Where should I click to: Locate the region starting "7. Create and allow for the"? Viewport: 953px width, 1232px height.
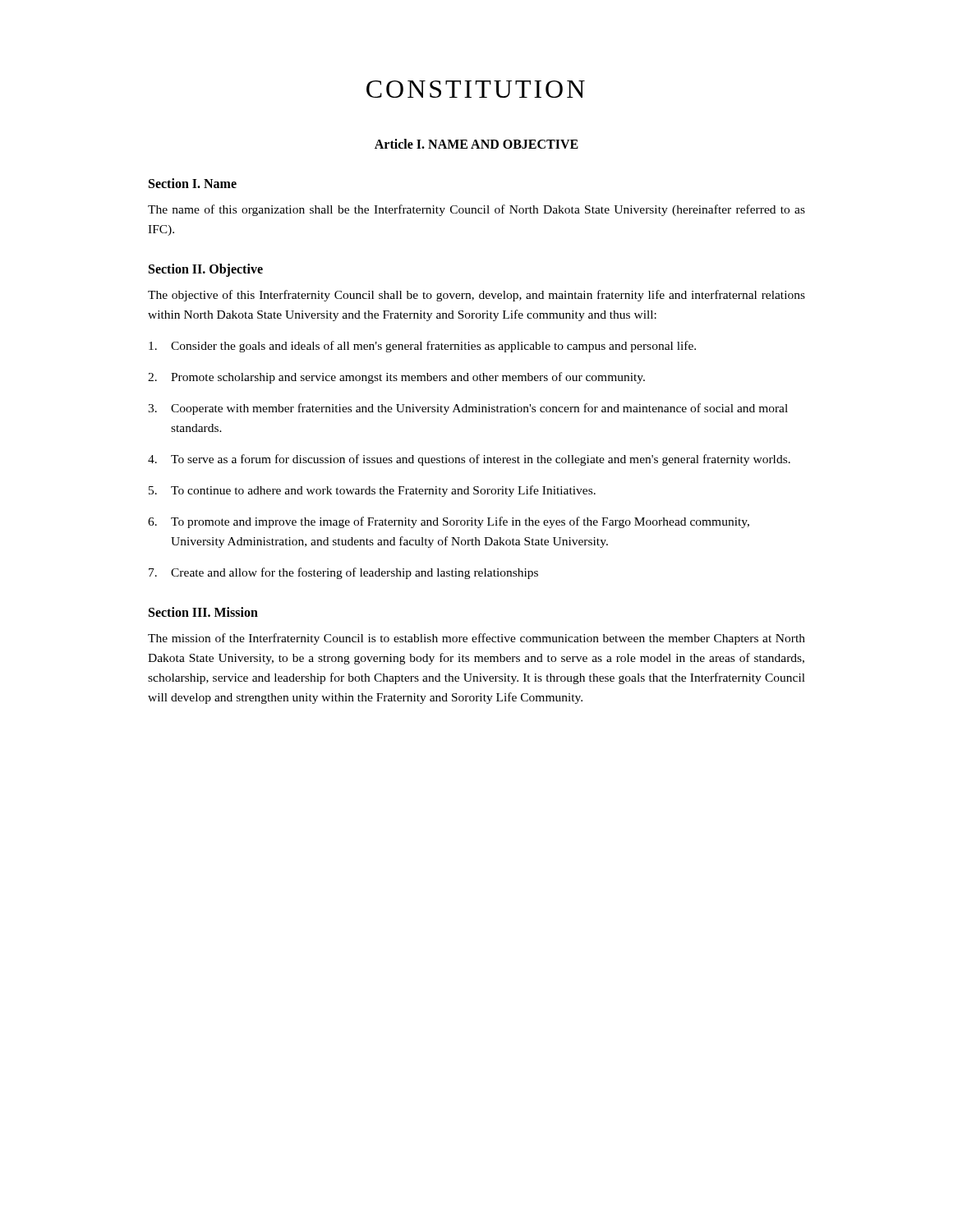[476, 573]
